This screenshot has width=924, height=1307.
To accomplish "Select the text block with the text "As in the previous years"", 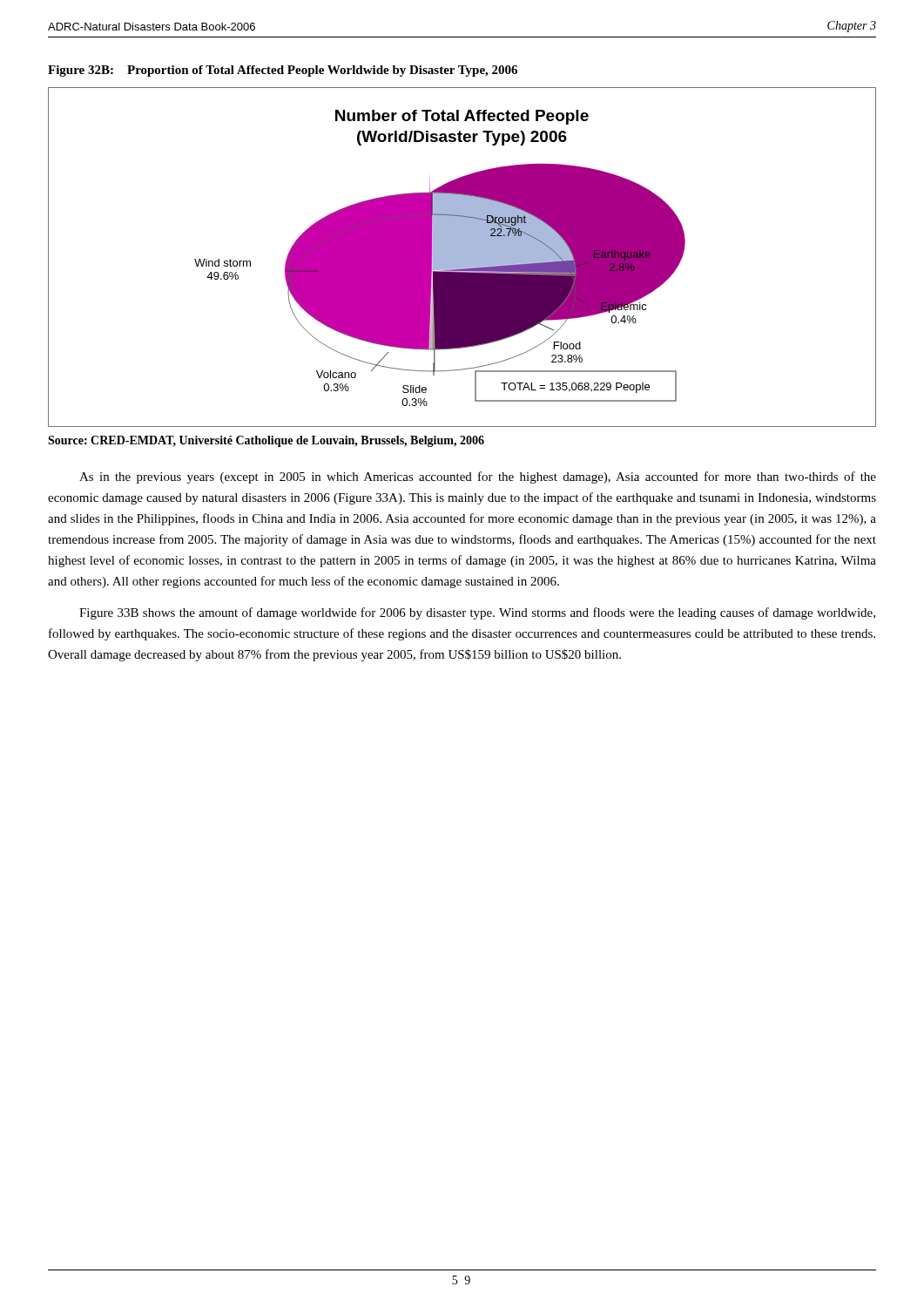I will point(462,566).
